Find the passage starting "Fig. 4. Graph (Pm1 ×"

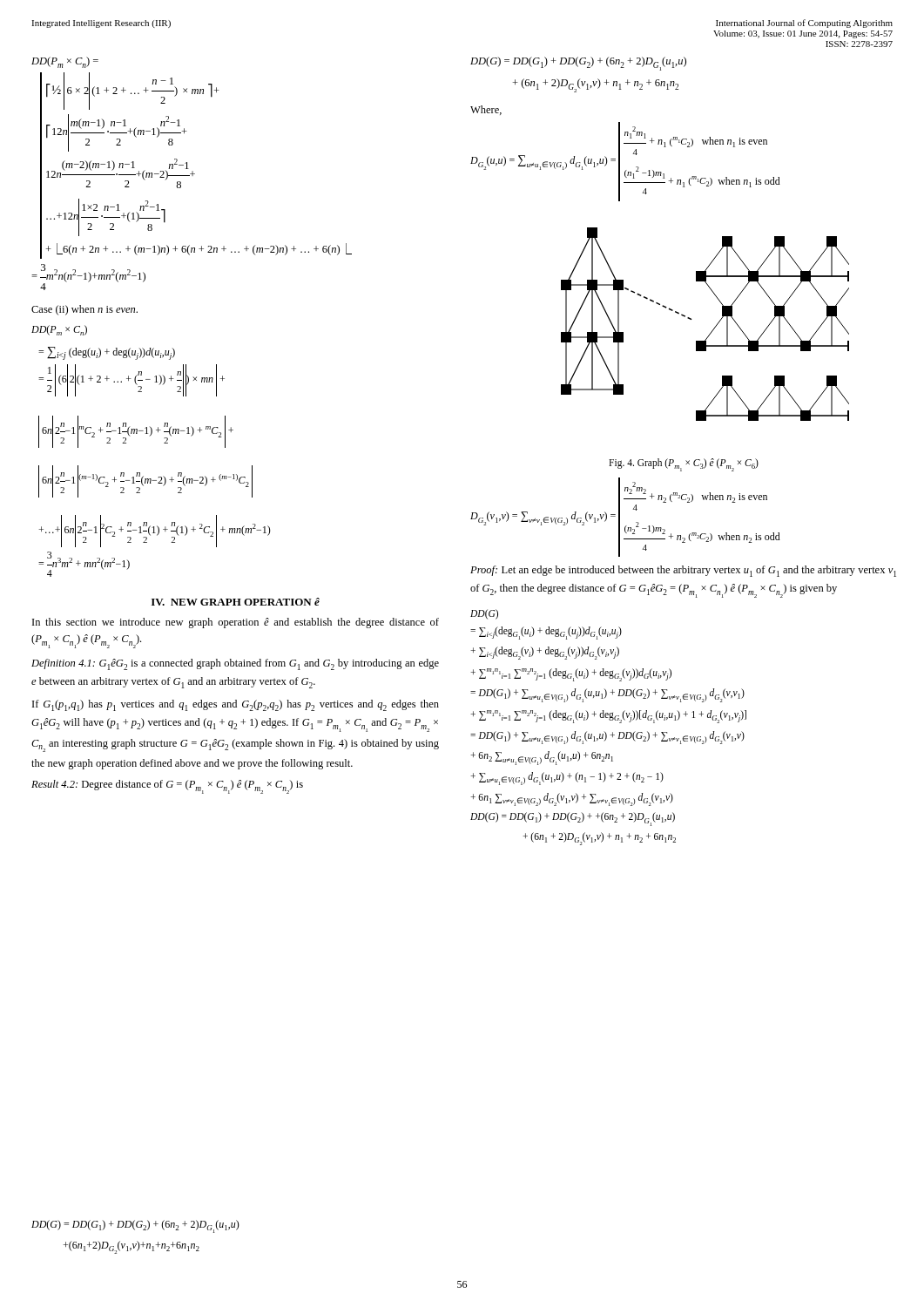click(x=684, y=465)
